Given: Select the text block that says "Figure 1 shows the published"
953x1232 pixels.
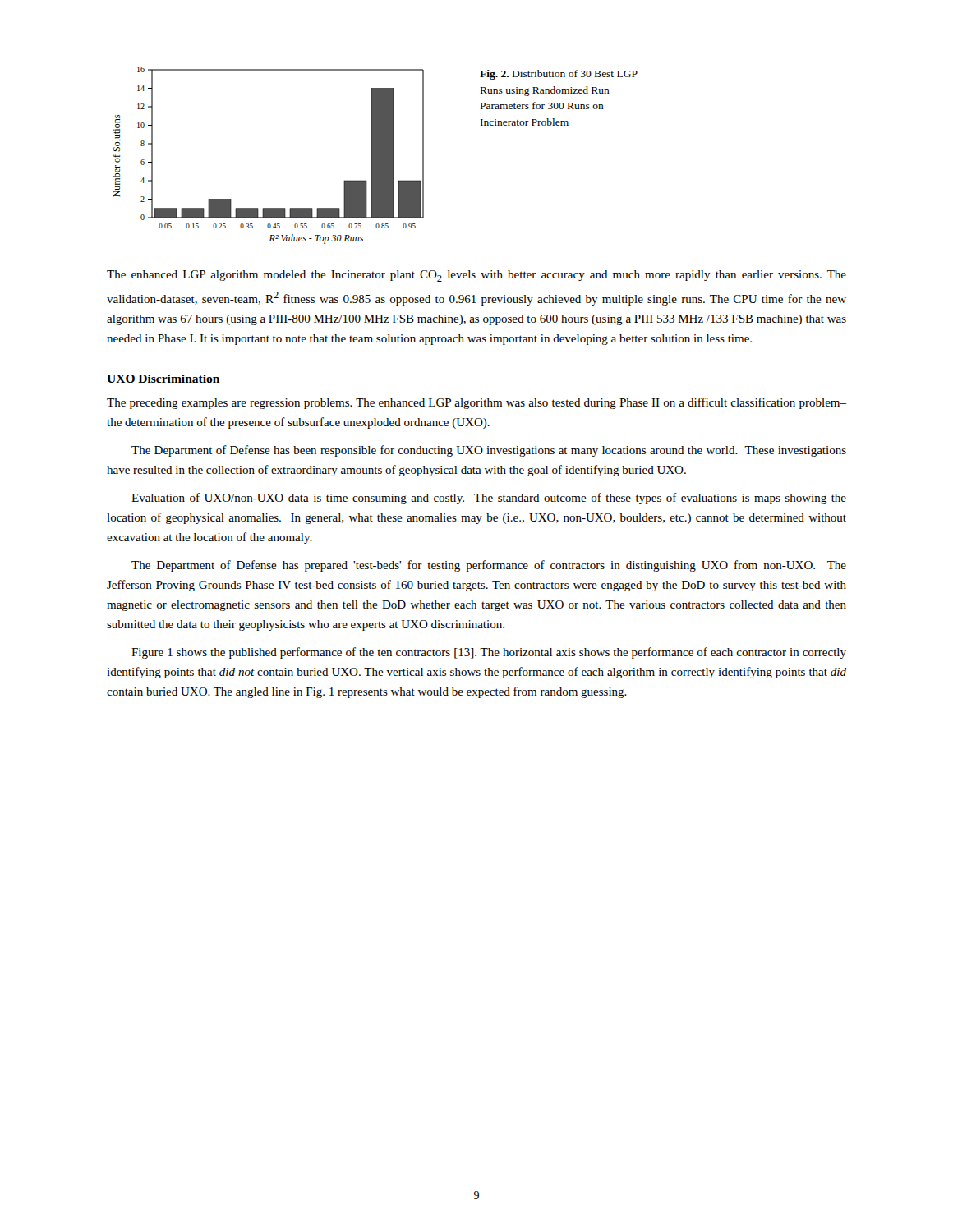Looking at the screenshot, I should [476, 672].
